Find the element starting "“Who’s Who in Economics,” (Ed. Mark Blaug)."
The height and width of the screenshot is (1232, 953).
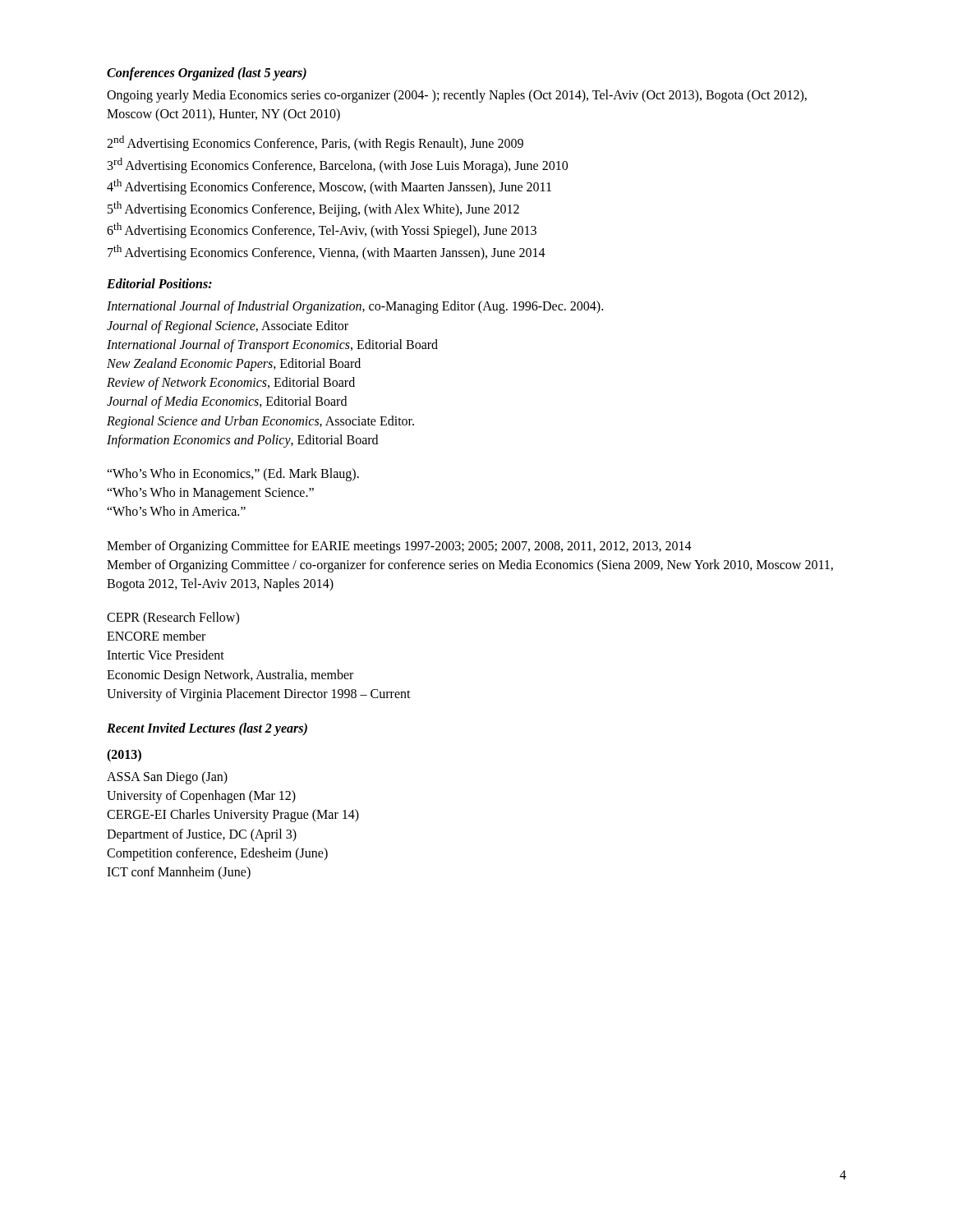[x=233, y=492]
